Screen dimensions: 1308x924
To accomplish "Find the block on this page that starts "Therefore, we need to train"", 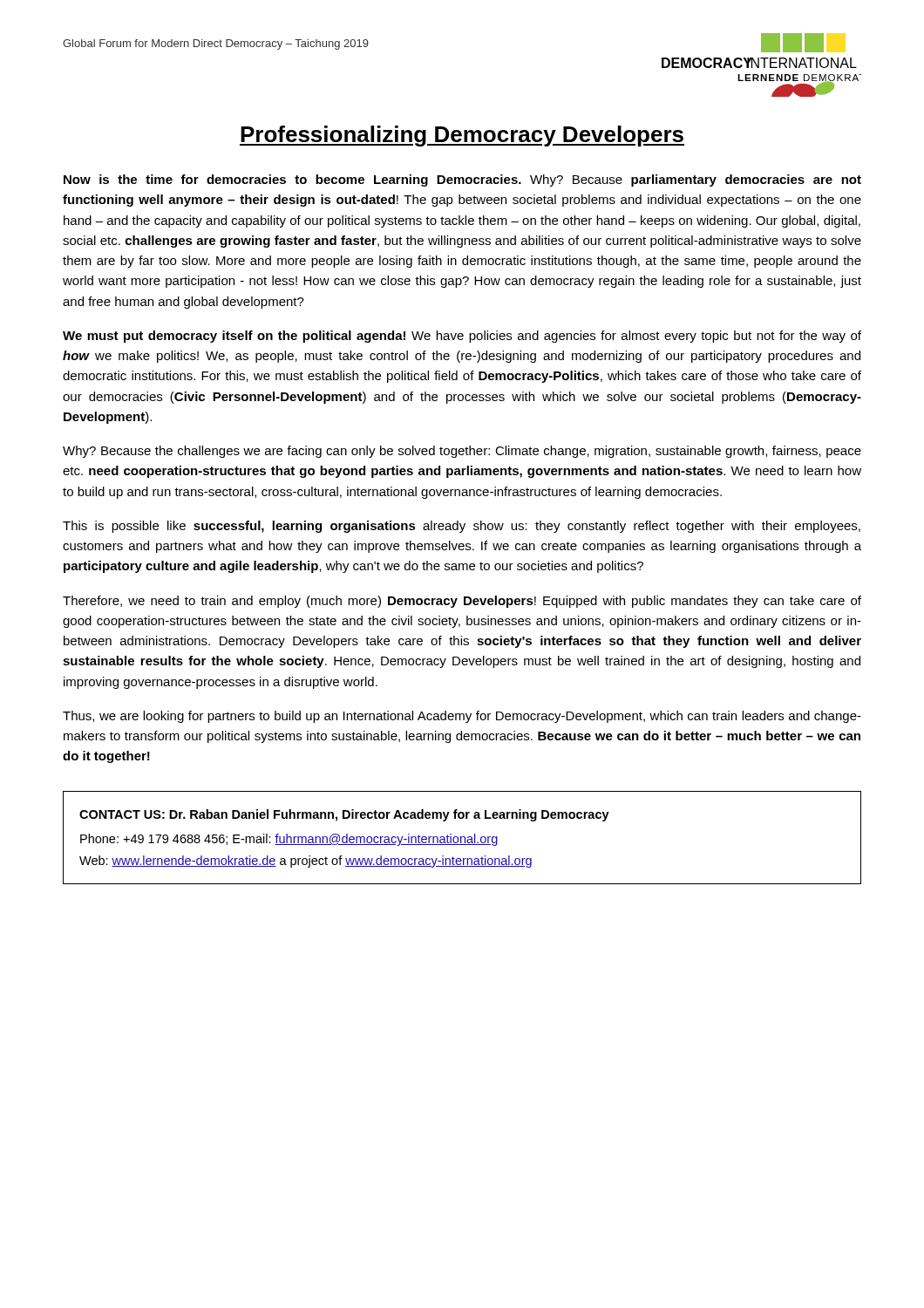I will click(462, 640).
